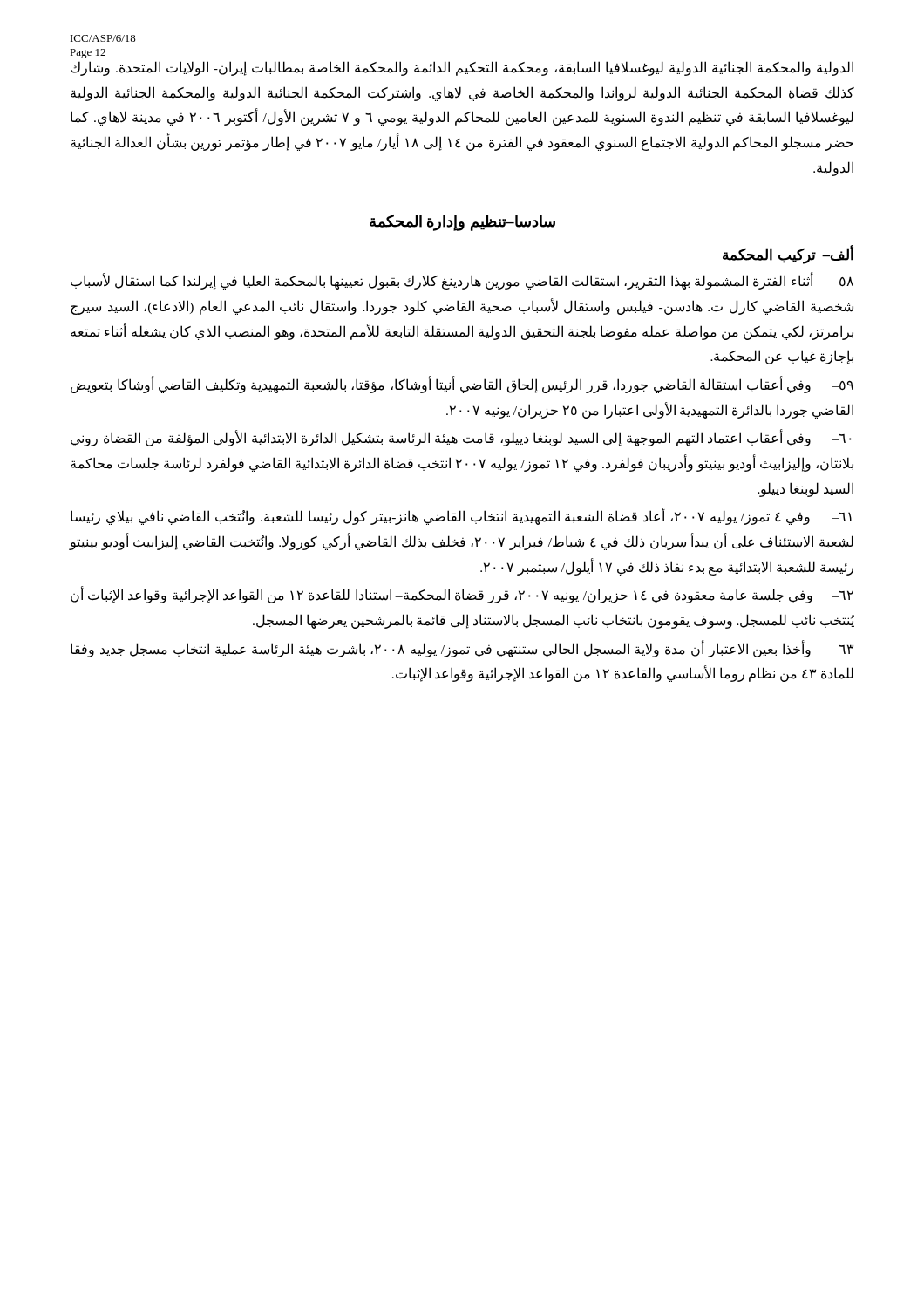The height and width of the screenshot is (1308, 924).
Task: Locate the passage starting "٦٠– وفي أعقاب اعتماد التهم الموجهة"
Action: tap(462, 464)
